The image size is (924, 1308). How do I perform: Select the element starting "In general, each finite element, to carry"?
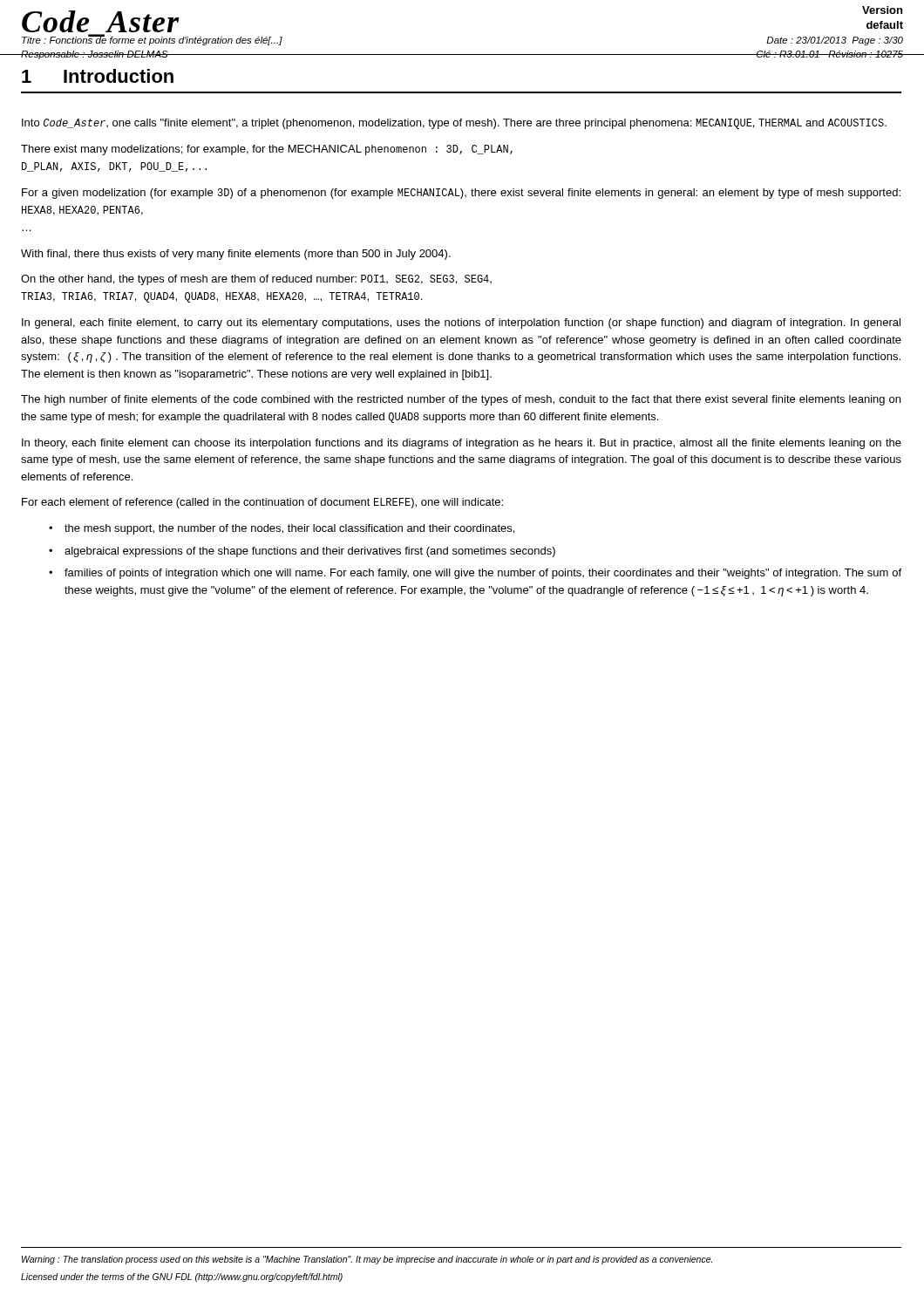tap(461, 348)
